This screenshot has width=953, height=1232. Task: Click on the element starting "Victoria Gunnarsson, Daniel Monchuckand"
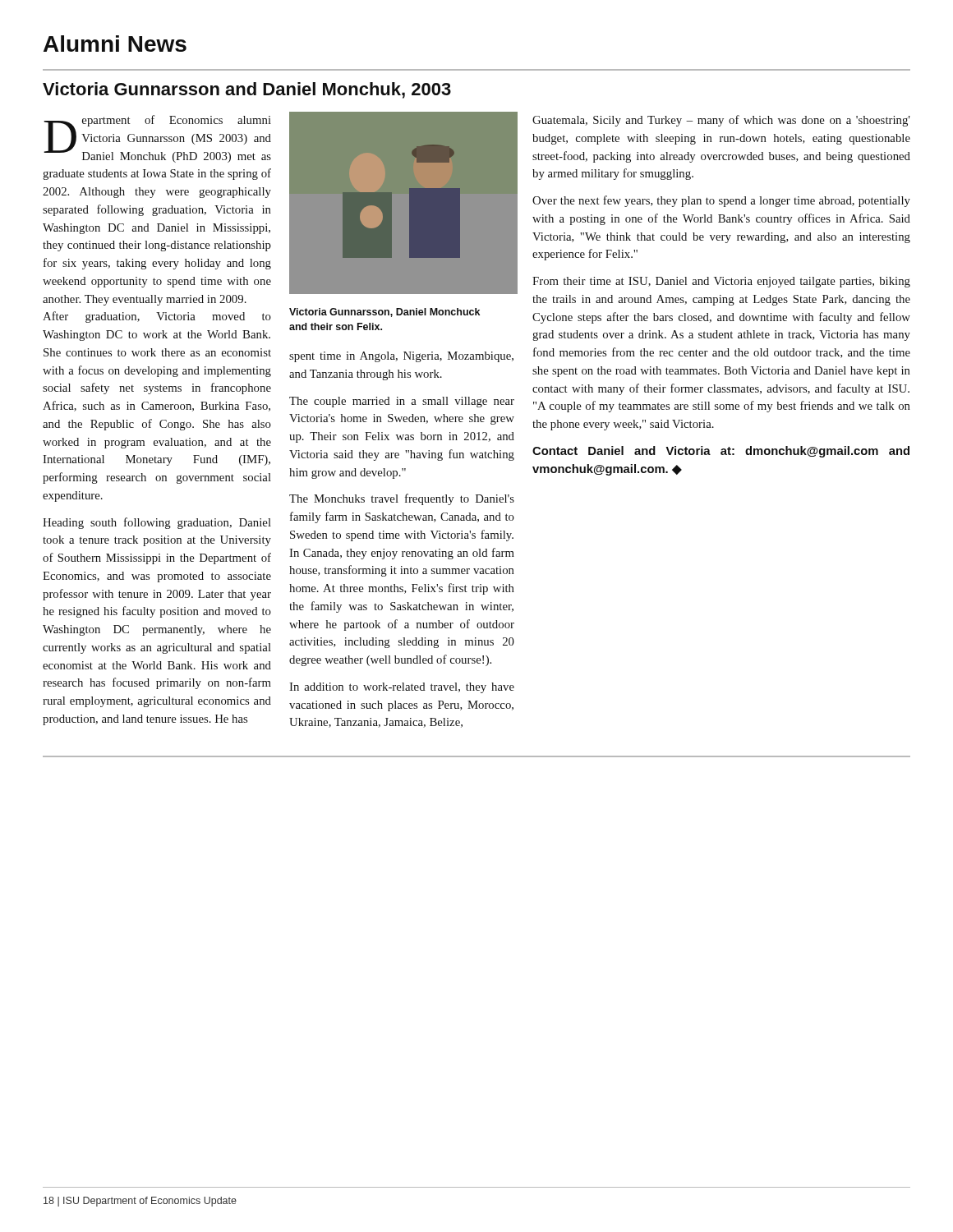(x=402, y=320)
